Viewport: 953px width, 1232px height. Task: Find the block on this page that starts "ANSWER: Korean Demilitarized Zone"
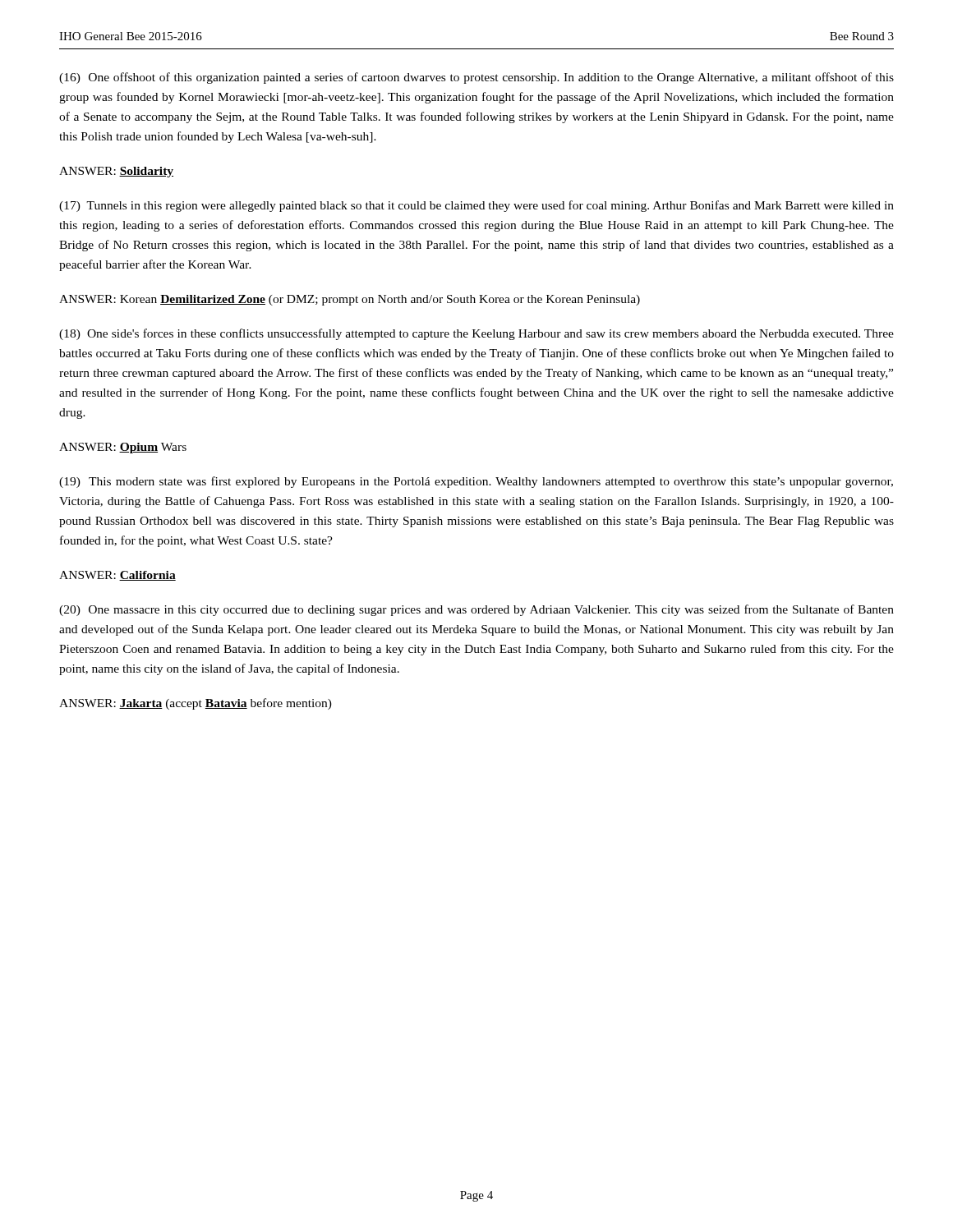476,299
